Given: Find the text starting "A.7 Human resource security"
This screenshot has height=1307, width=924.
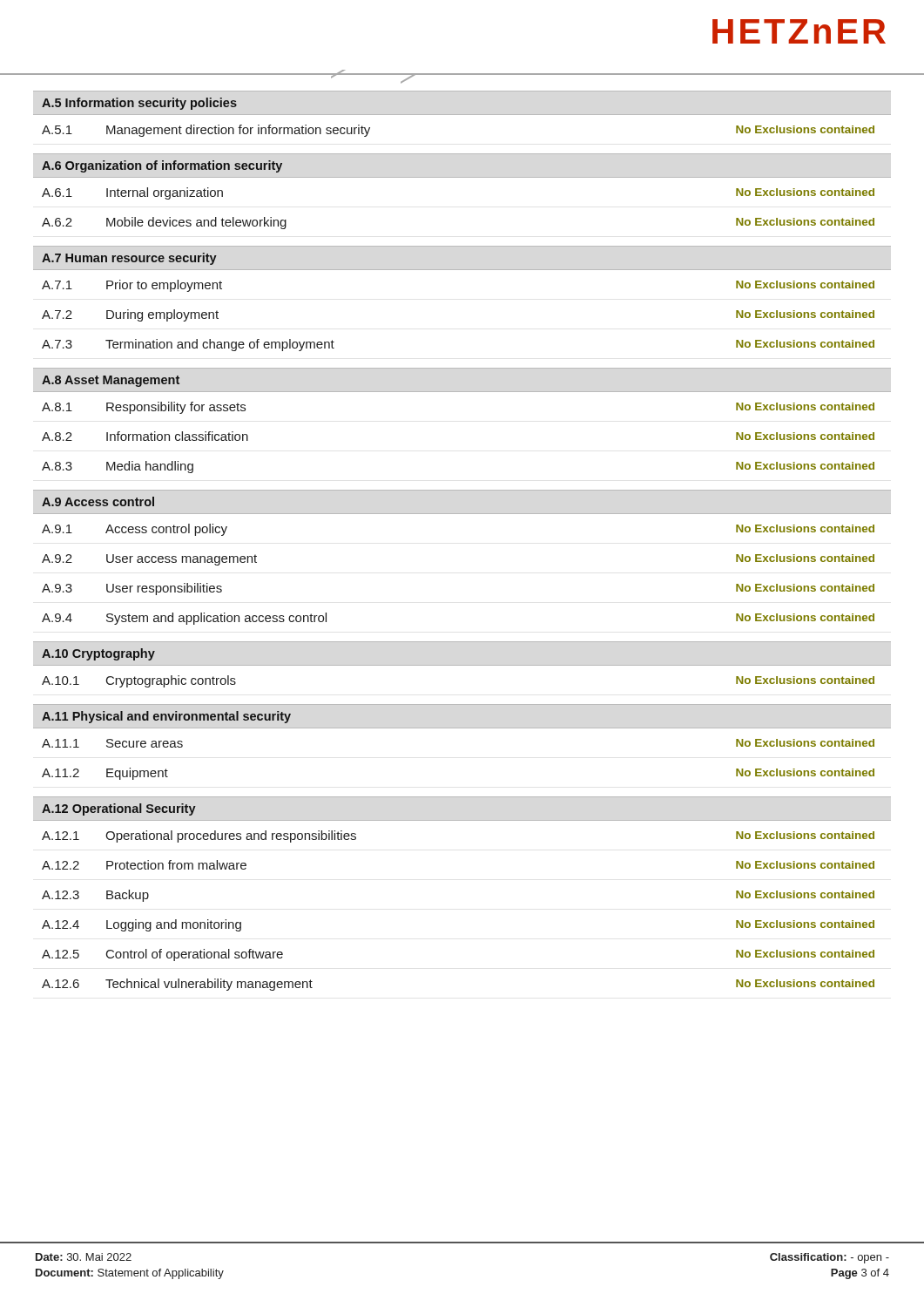Looking at the screenshot, I should pos(129,258).
